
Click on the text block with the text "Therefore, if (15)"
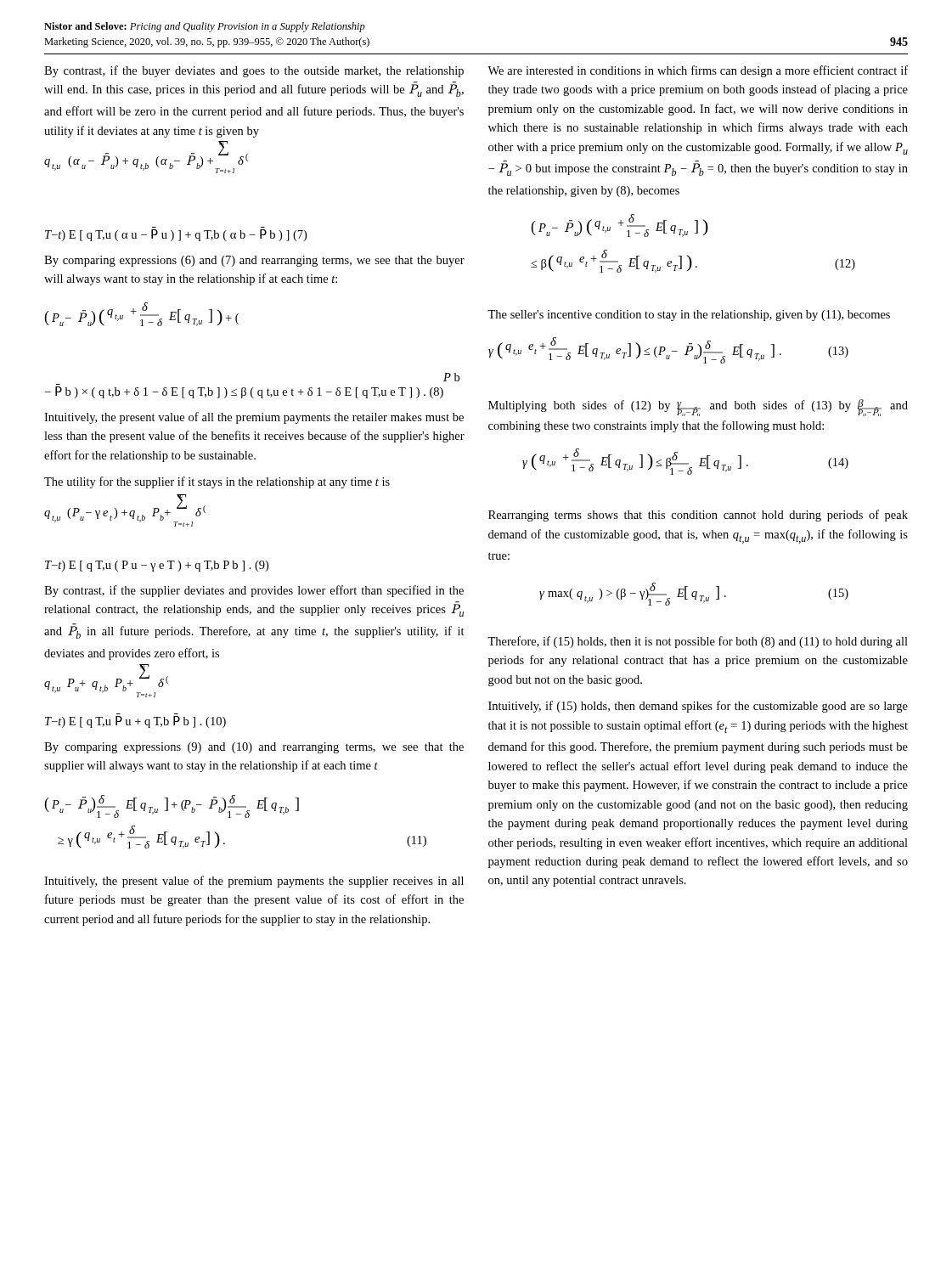[x=698, y=761]
